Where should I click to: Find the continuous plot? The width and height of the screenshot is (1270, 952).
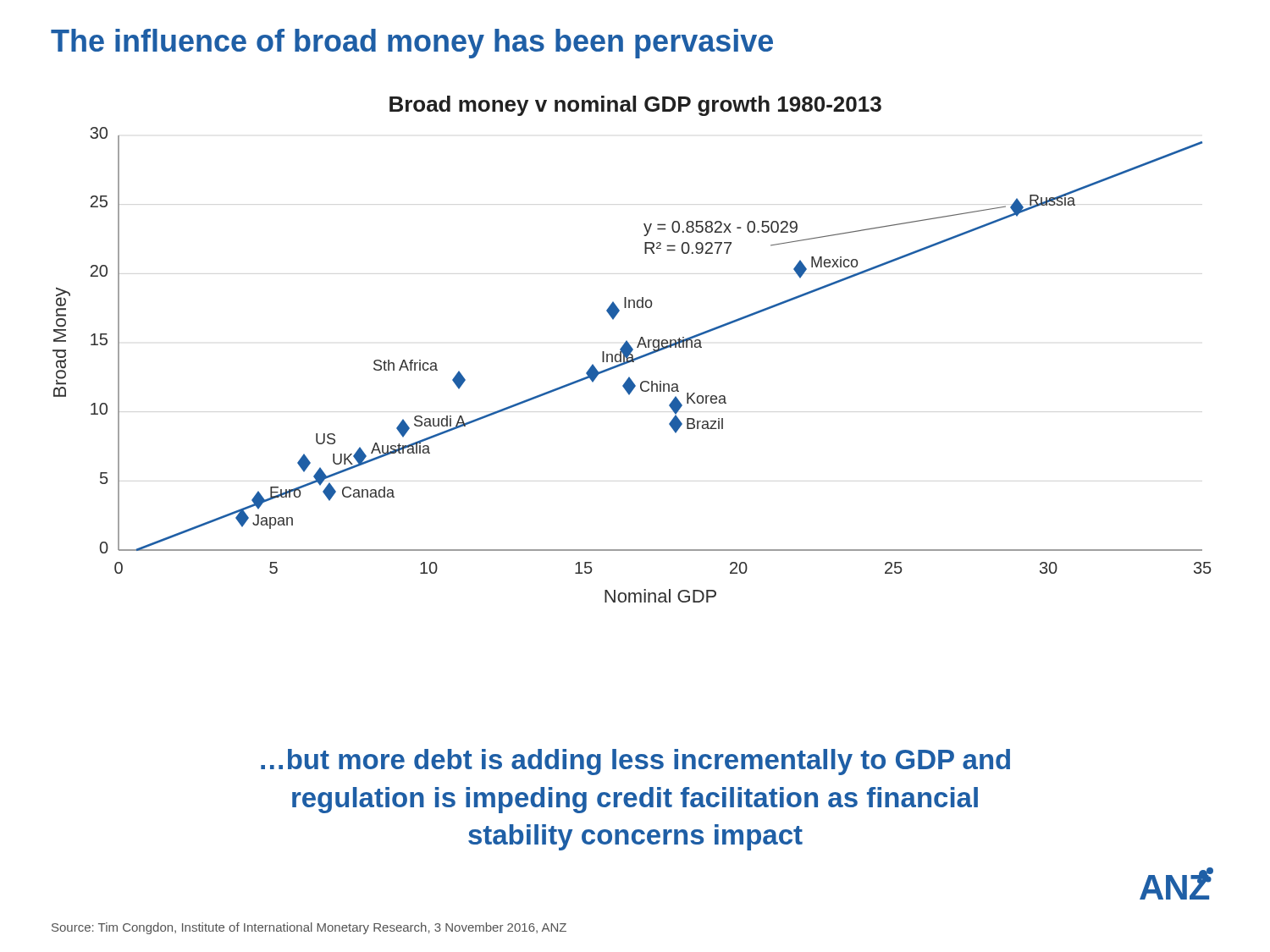635,368
